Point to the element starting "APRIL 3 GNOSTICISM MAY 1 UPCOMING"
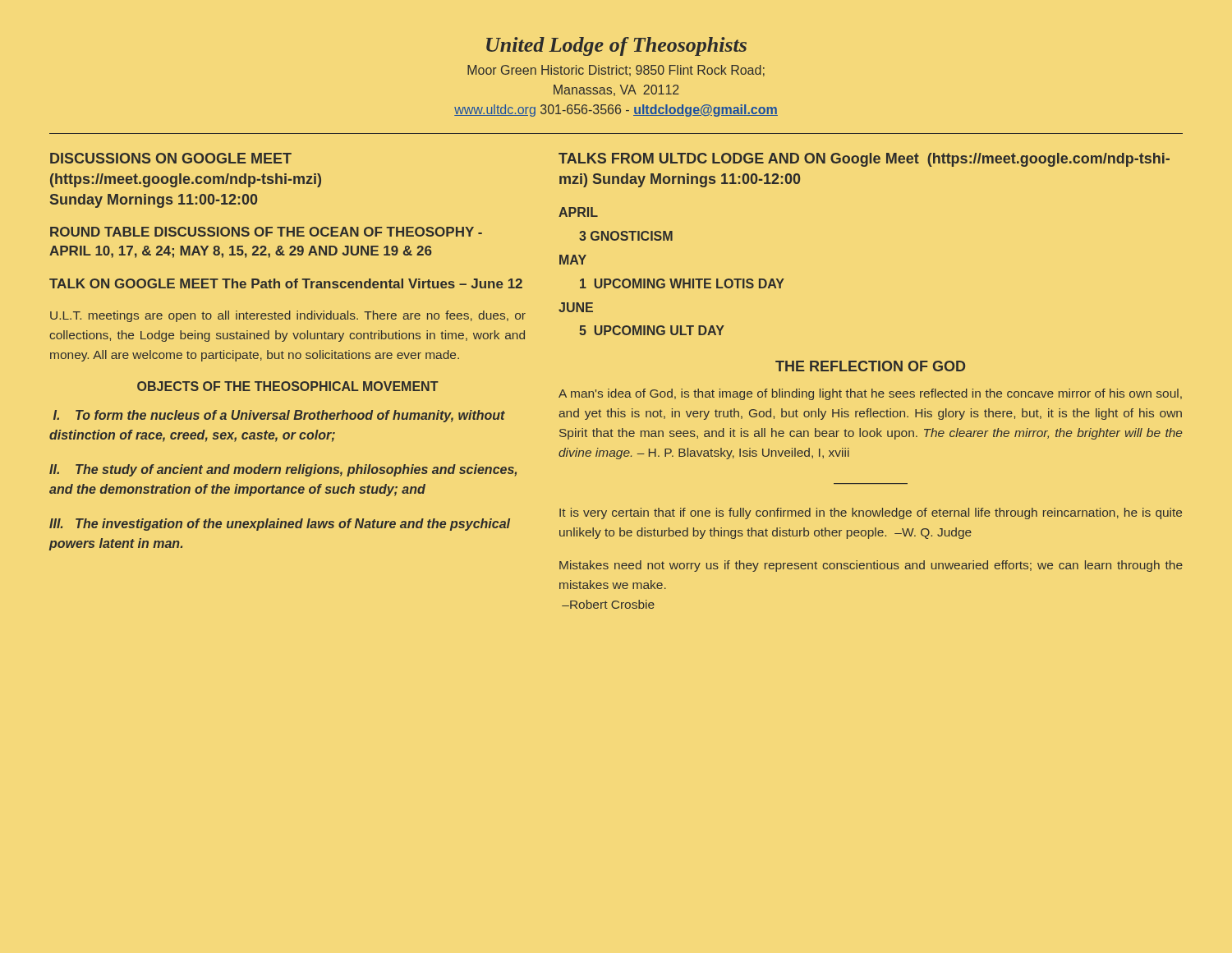Screen dimensions: 953x1232 pos(578,212)
